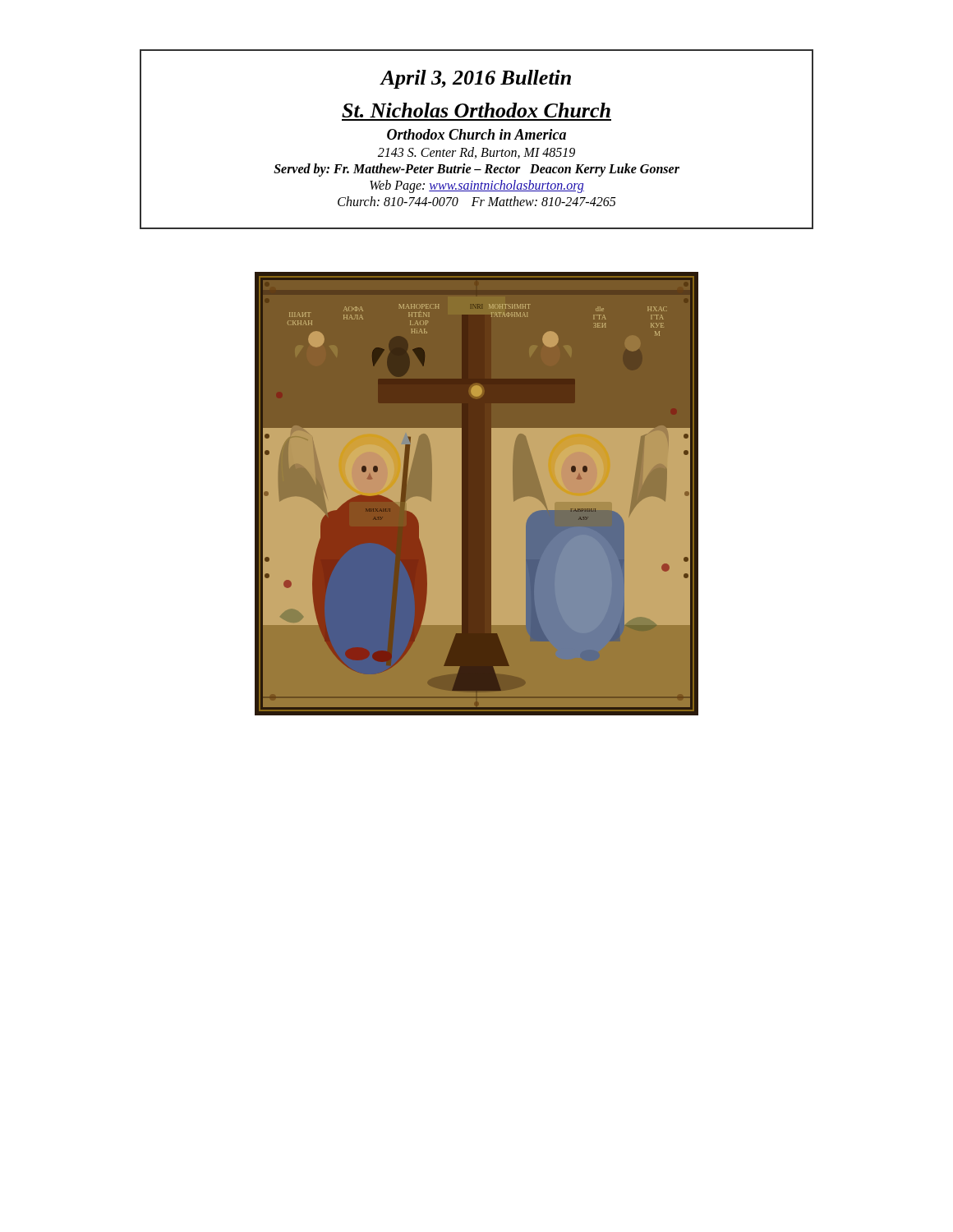Find the text block containing "St. Nicholas Orthodox"
This screenshot has width=953, height=1232.
click(476, 154)
